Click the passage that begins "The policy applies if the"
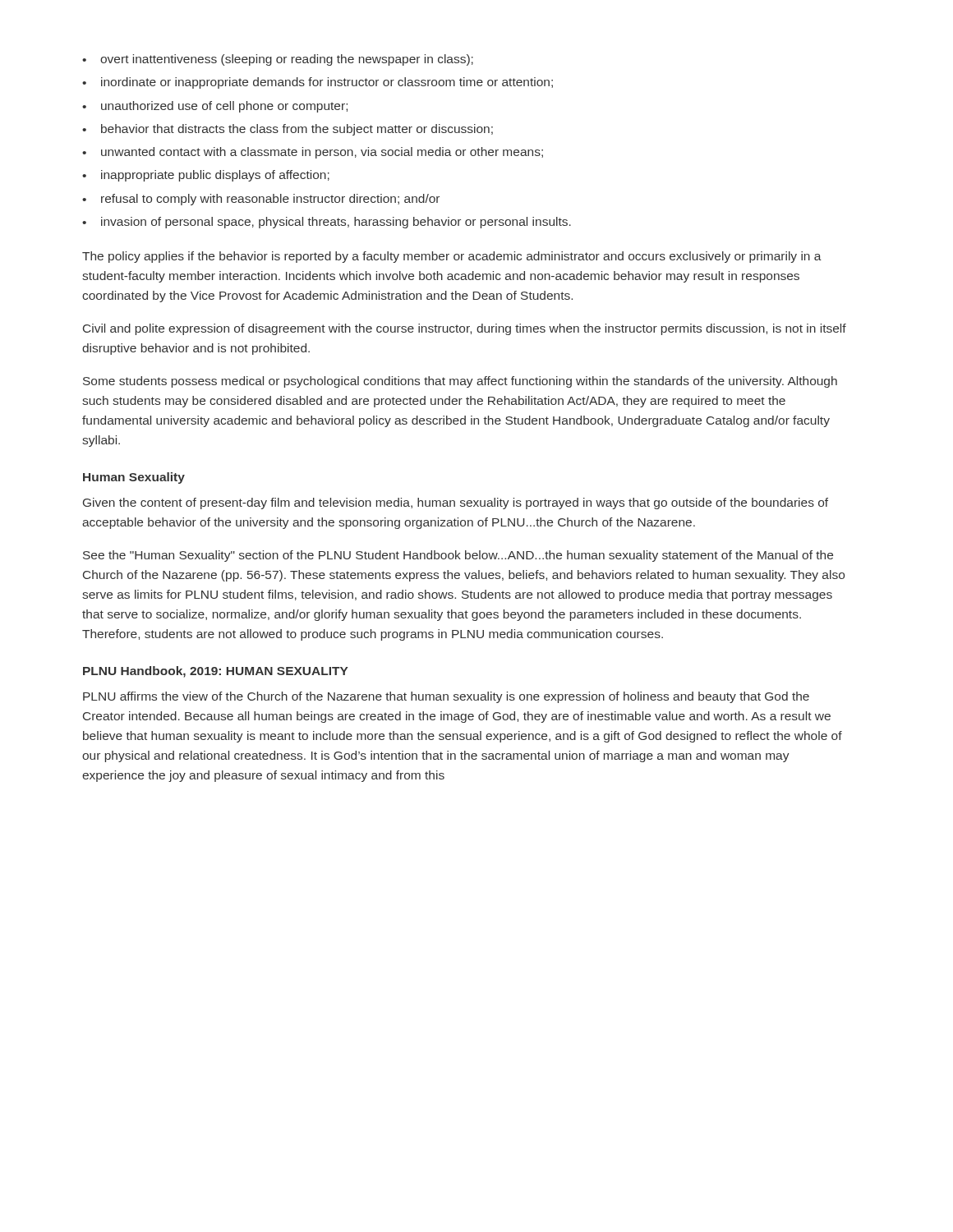 pyautogui.click(x=452, y=276)
